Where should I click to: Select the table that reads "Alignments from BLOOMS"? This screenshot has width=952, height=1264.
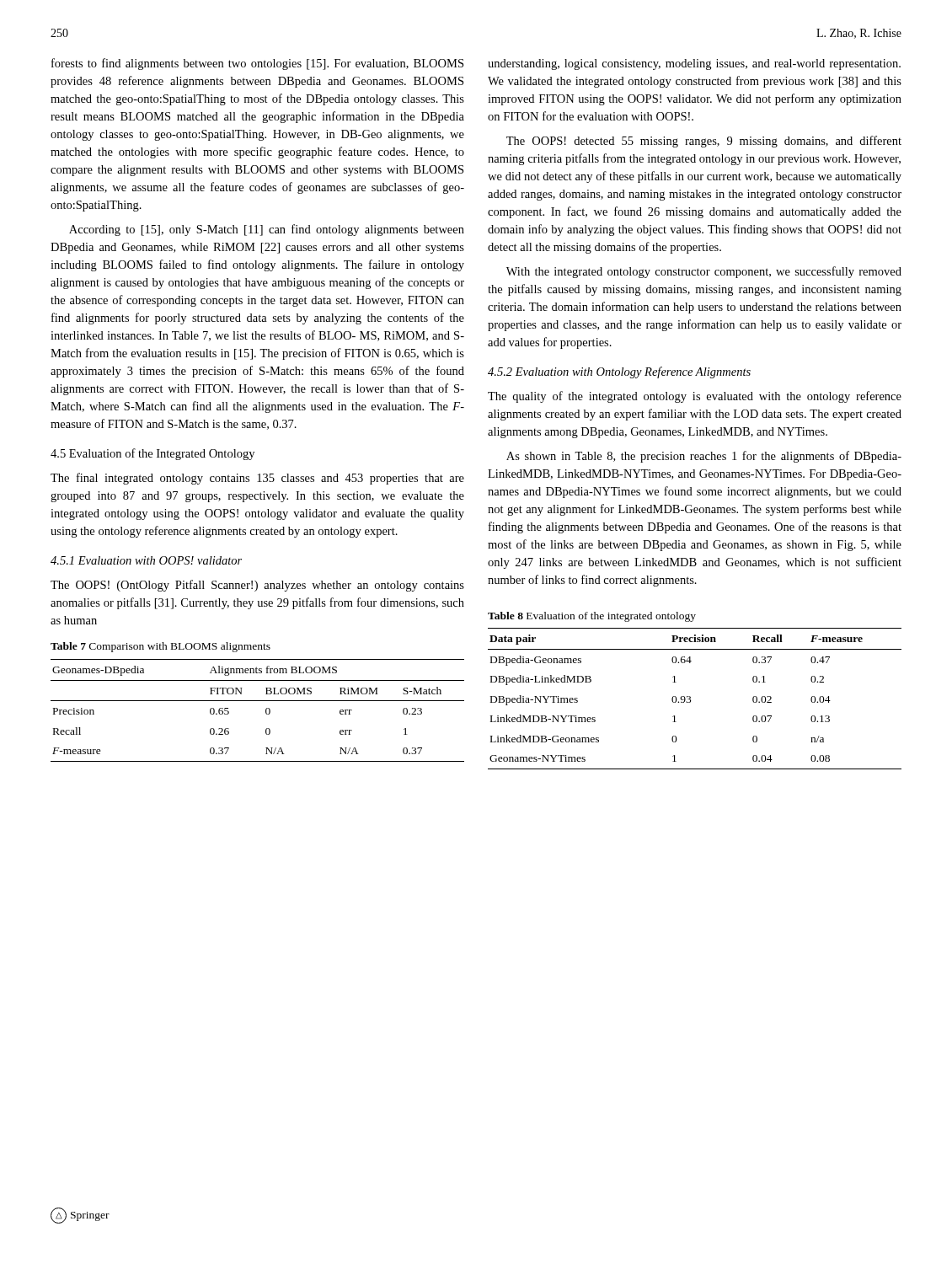(x=257, y=710)
